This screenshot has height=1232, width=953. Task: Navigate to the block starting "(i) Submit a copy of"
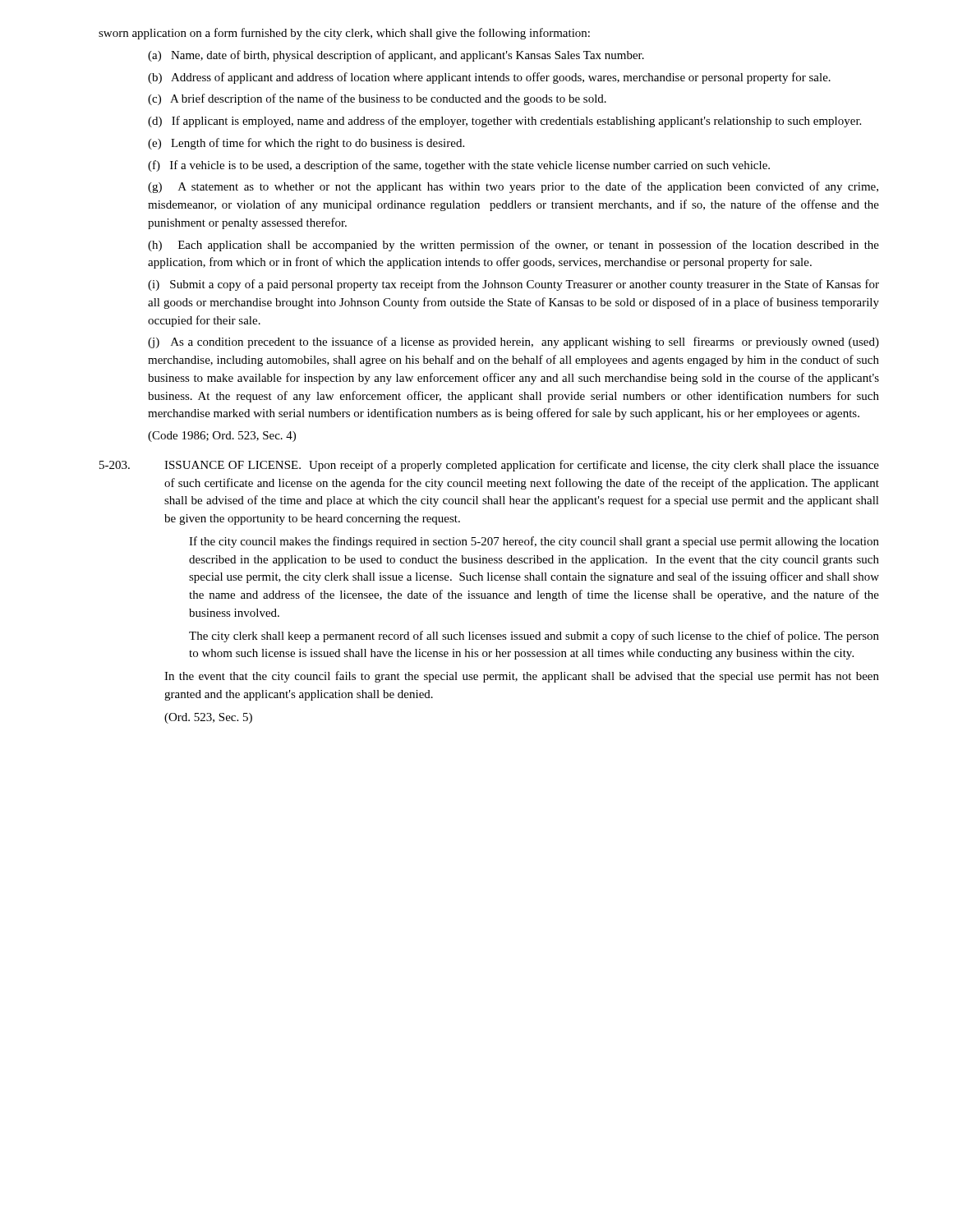(513, 302)
